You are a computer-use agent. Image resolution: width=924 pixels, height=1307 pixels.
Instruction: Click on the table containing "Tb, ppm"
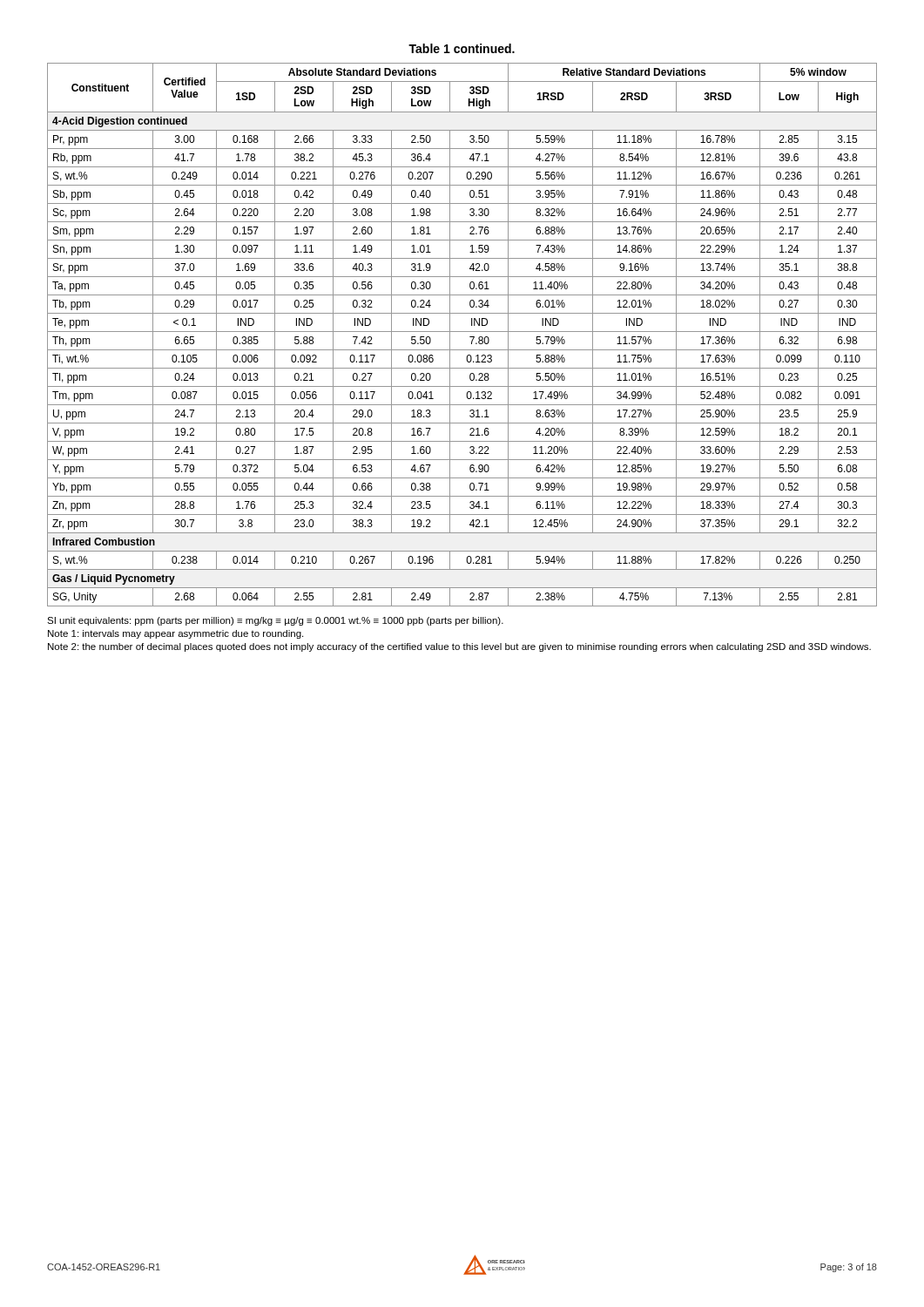[462, 335]
